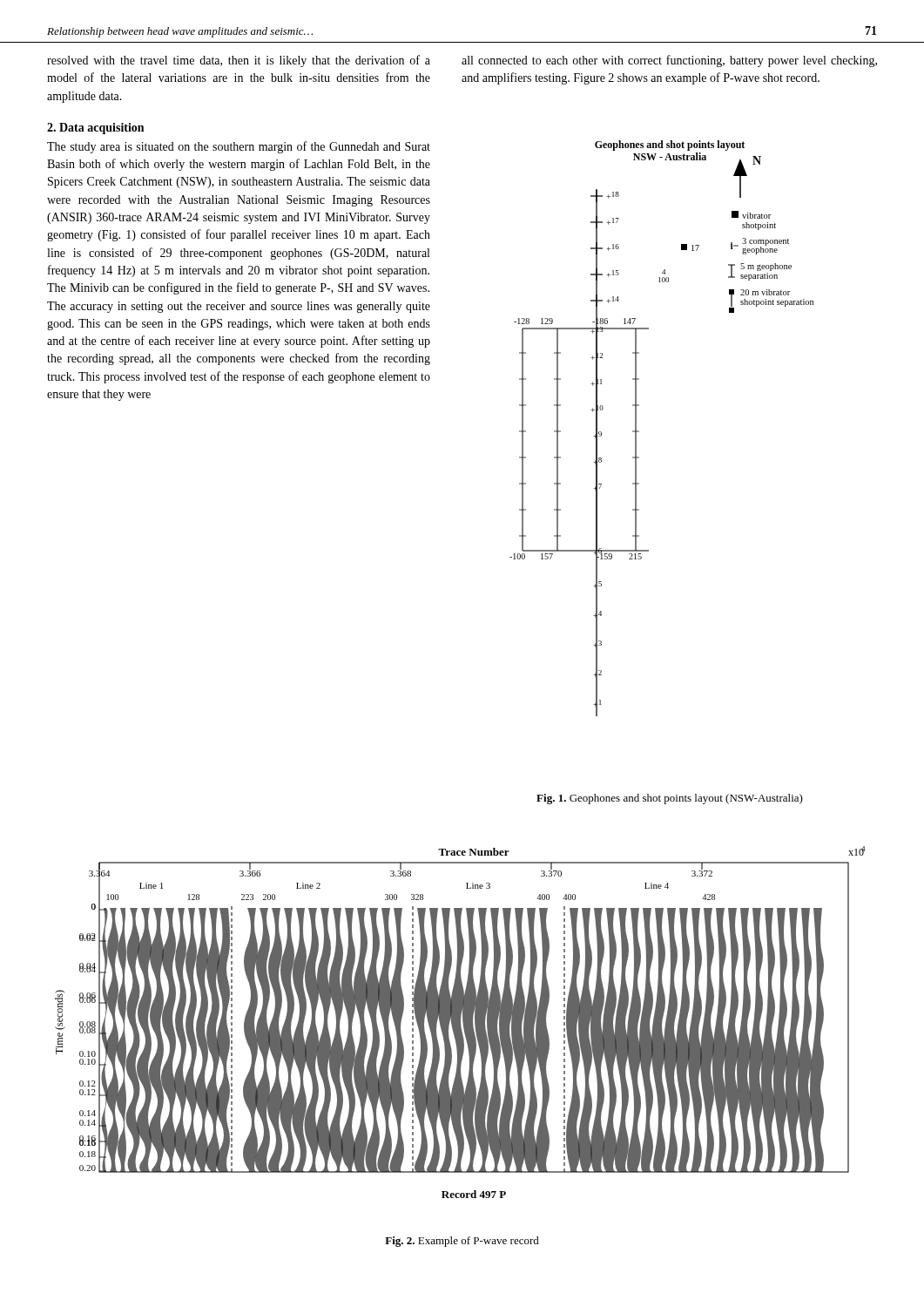This screenshot has height=1307, width=924.
Task: Locate the schematic
Action: click(670, 469)
